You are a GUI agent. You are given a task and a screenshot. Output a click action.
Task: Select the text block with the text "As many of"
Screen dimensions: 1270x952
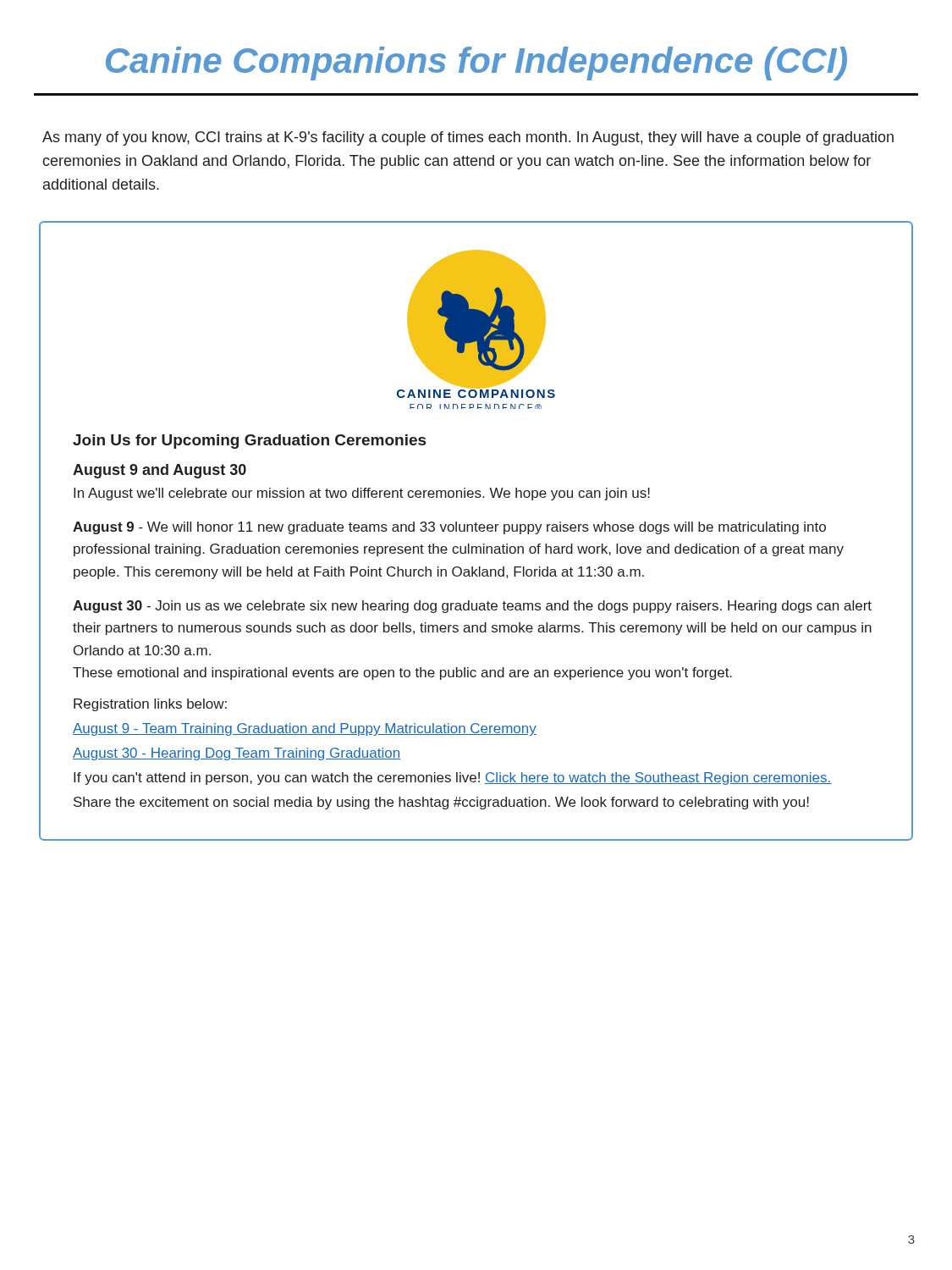[x=468, y=161]
